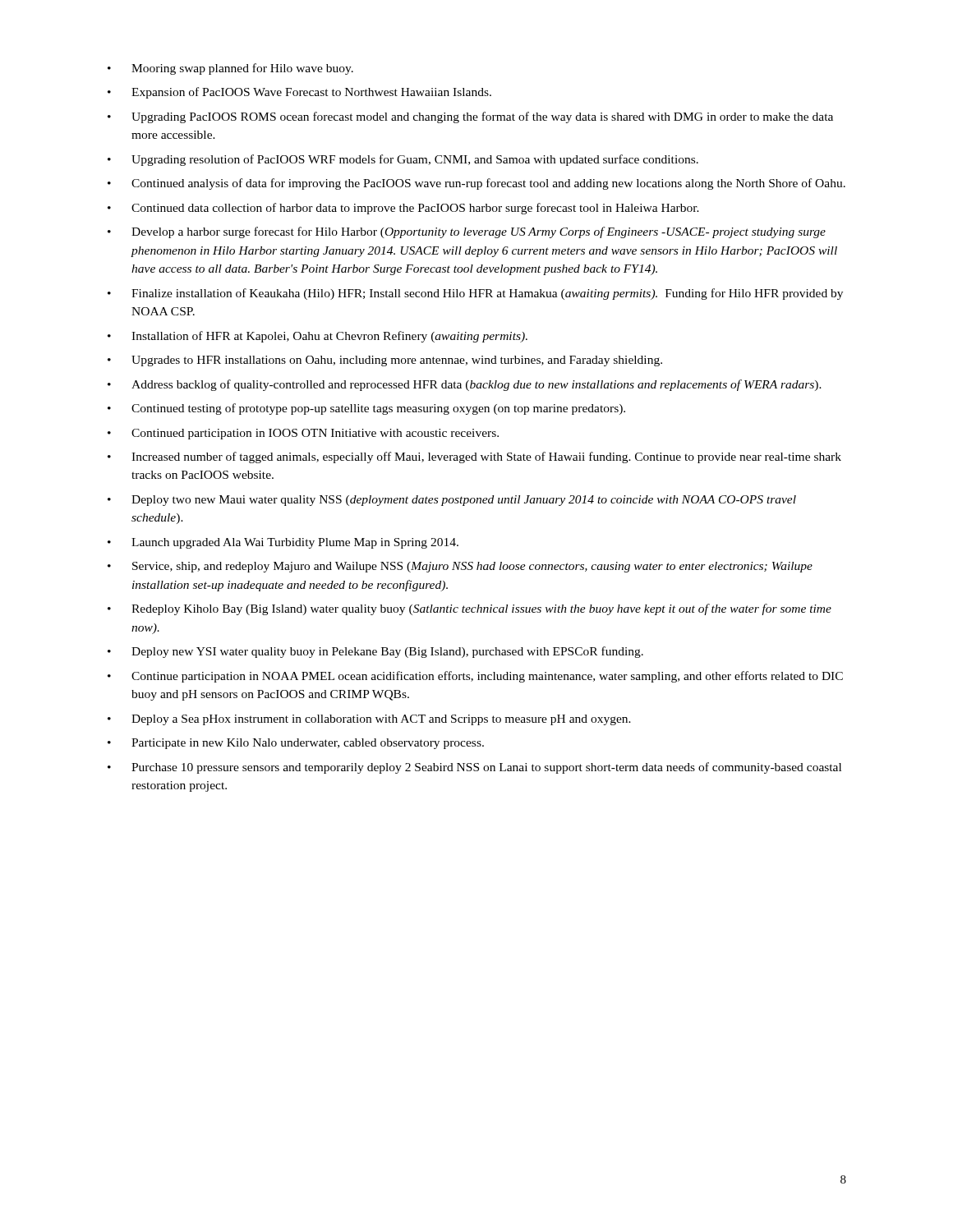Find the block on this page that starts "• Installation of HFR at Kapolei, Oahu at"
The width and height of the screenshot is (953, 1232).
pos(476,336)
